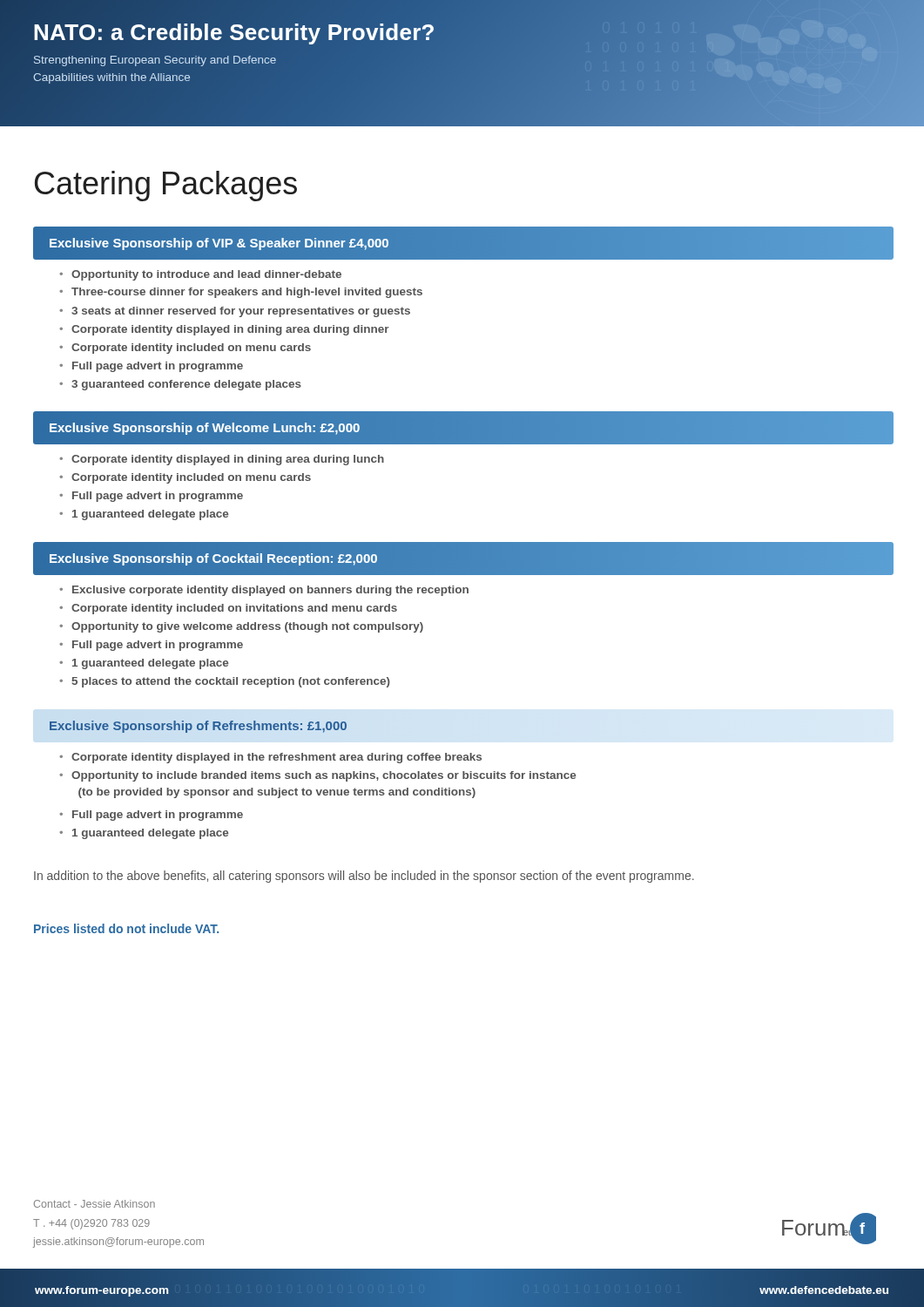Screen dimensions: 1307x924
Task: Select the block starting "Exclusive corporate identity displayed on banners during the"
Action: [264, 590]
